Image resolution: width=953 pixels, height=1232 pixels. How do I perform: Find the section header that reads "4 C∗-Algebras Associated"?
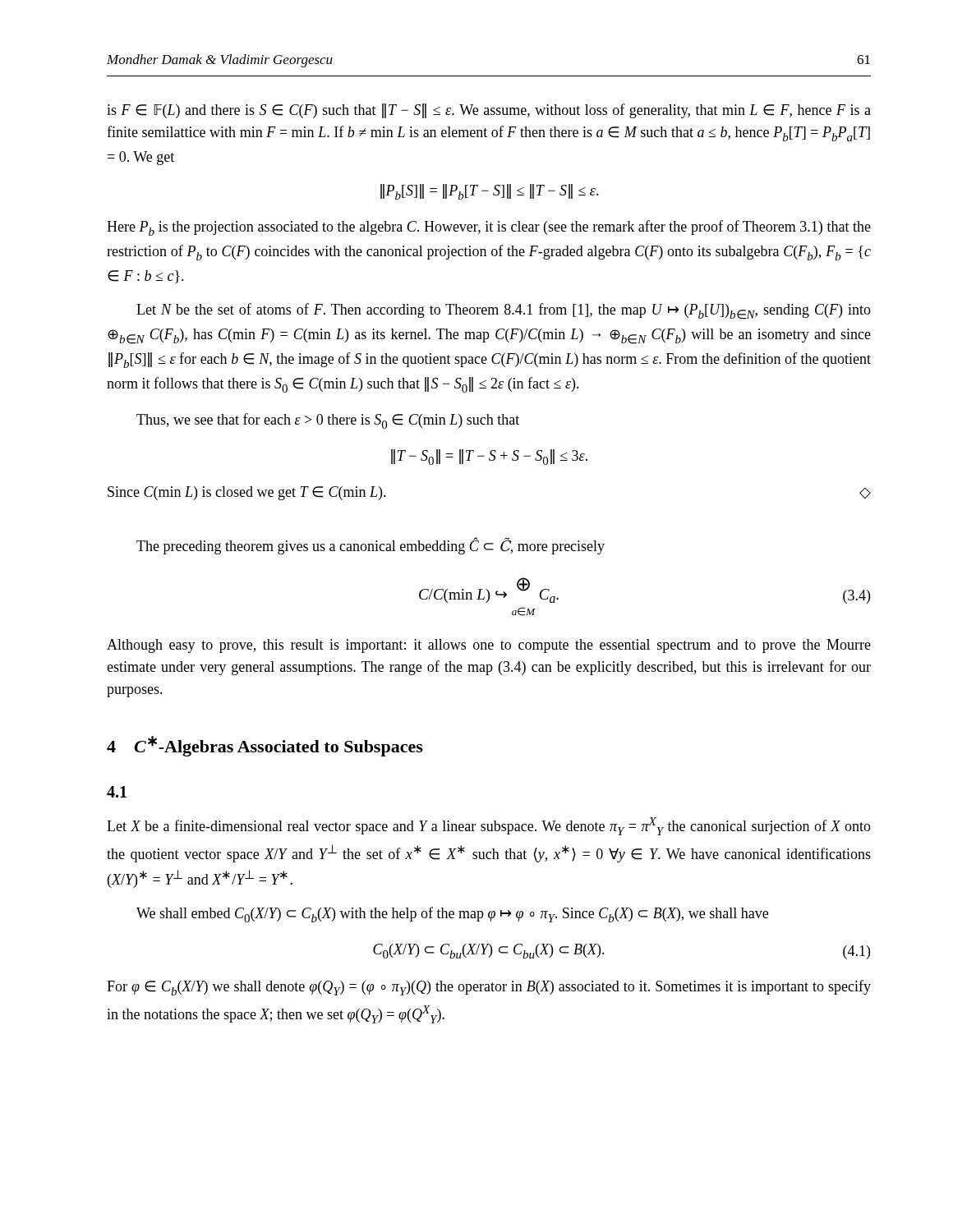coord(265,745)
